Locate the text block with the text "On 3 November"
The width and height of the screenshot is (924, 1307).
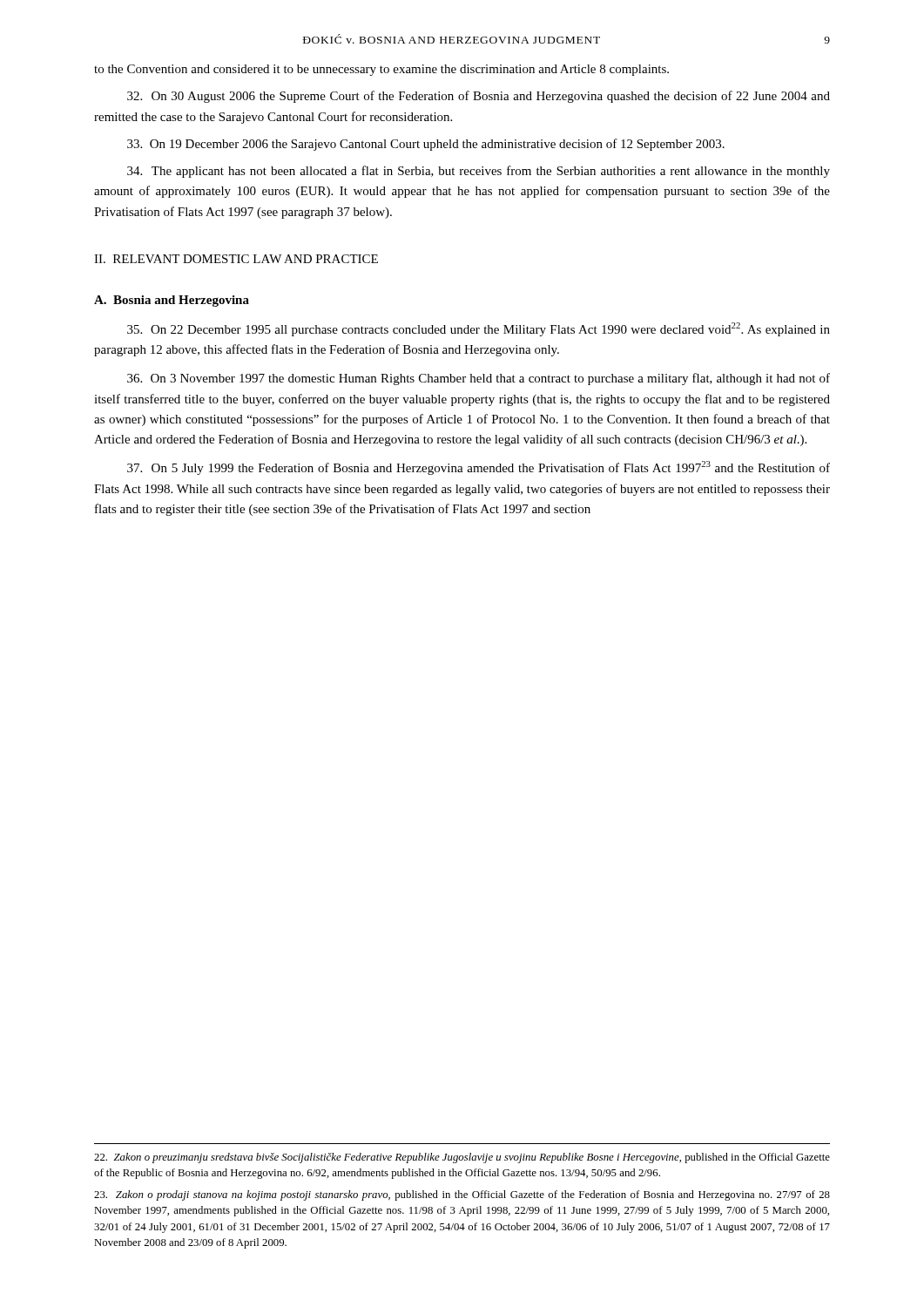[462, 409]
